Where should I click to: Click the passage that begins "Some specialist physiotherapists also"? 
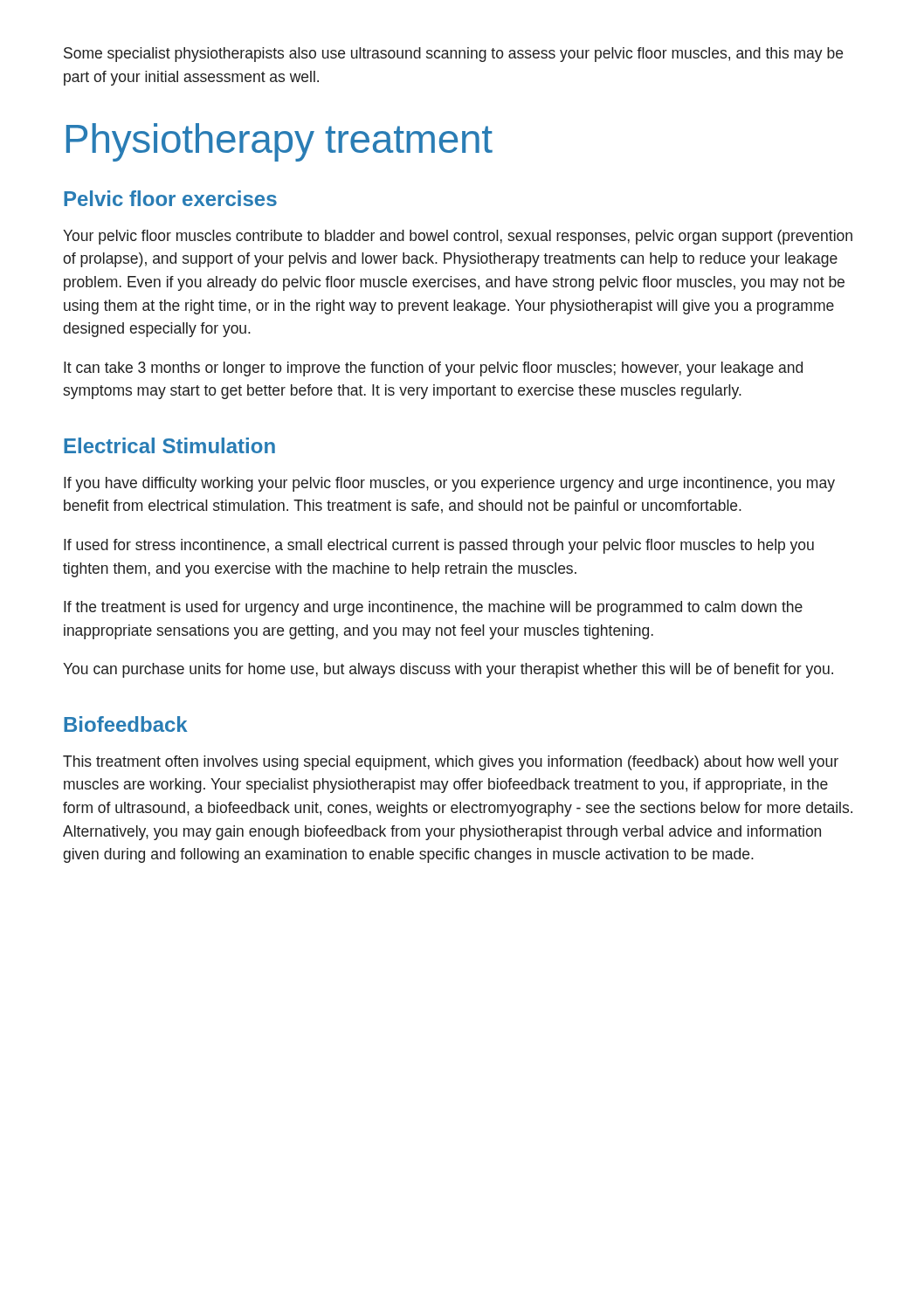click(453, 65)
